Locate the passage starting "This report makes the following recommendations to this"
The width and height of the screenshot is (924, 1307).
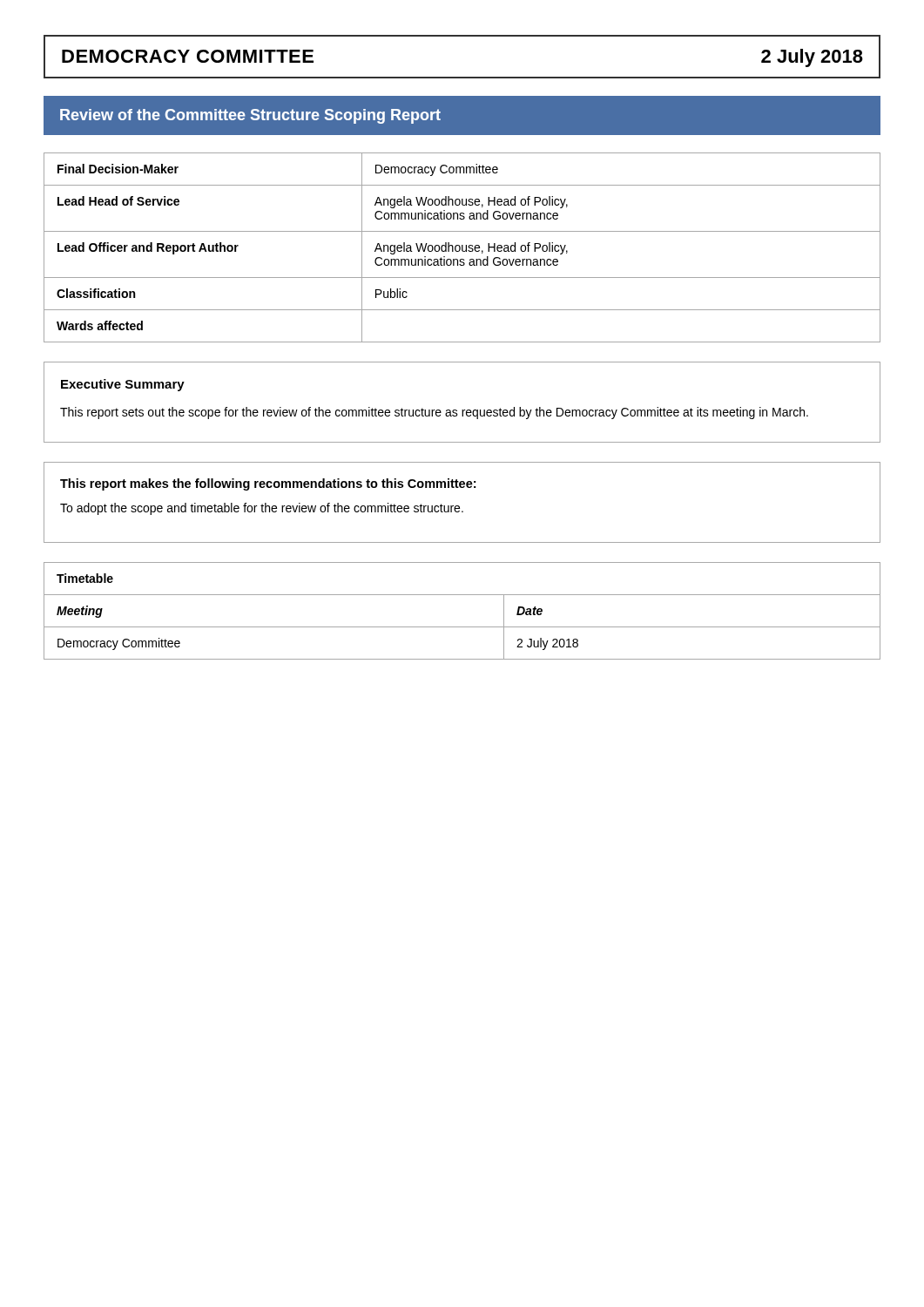coord(462,497)
